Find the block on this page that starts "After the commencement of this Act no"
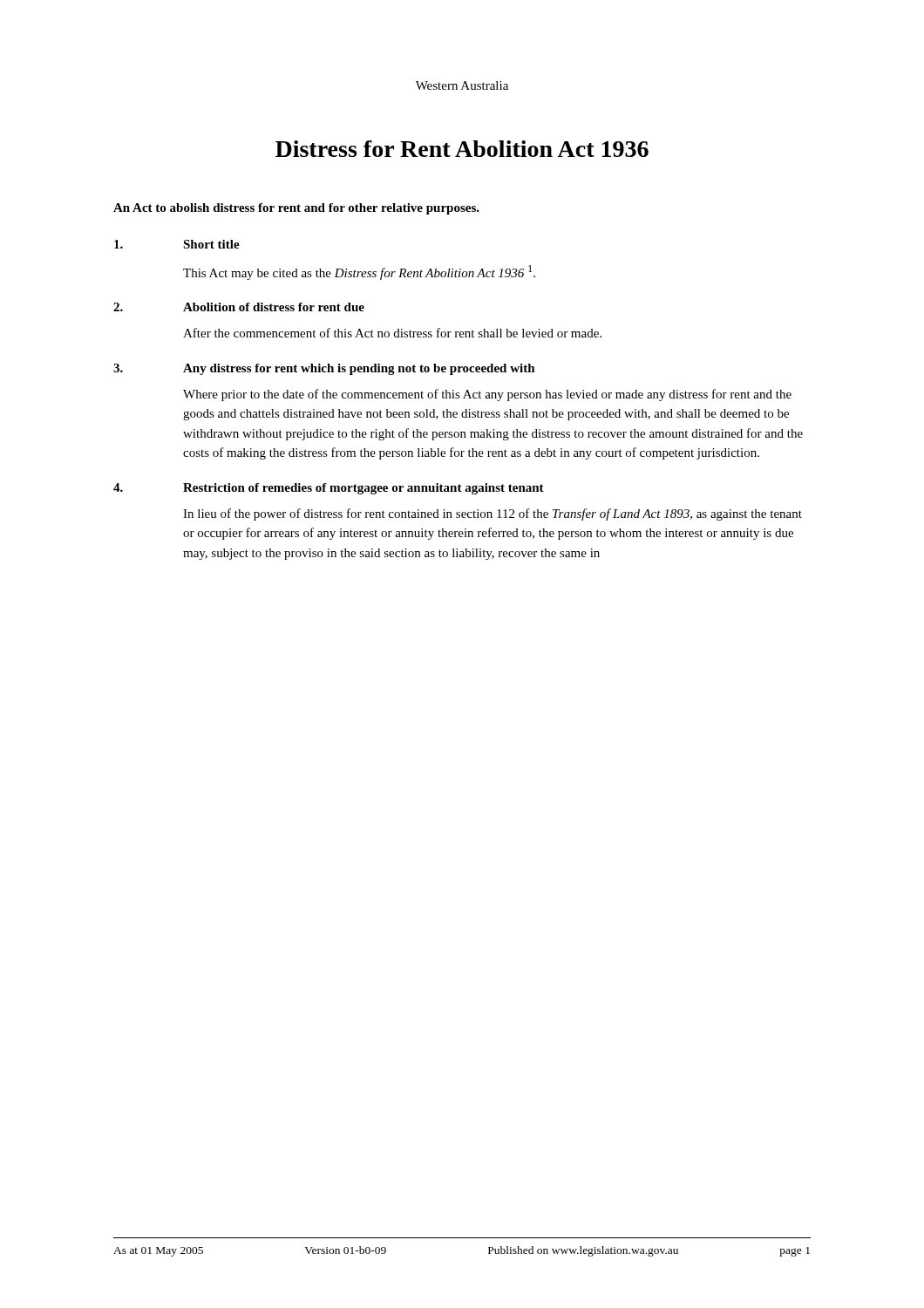 (497, 333)
